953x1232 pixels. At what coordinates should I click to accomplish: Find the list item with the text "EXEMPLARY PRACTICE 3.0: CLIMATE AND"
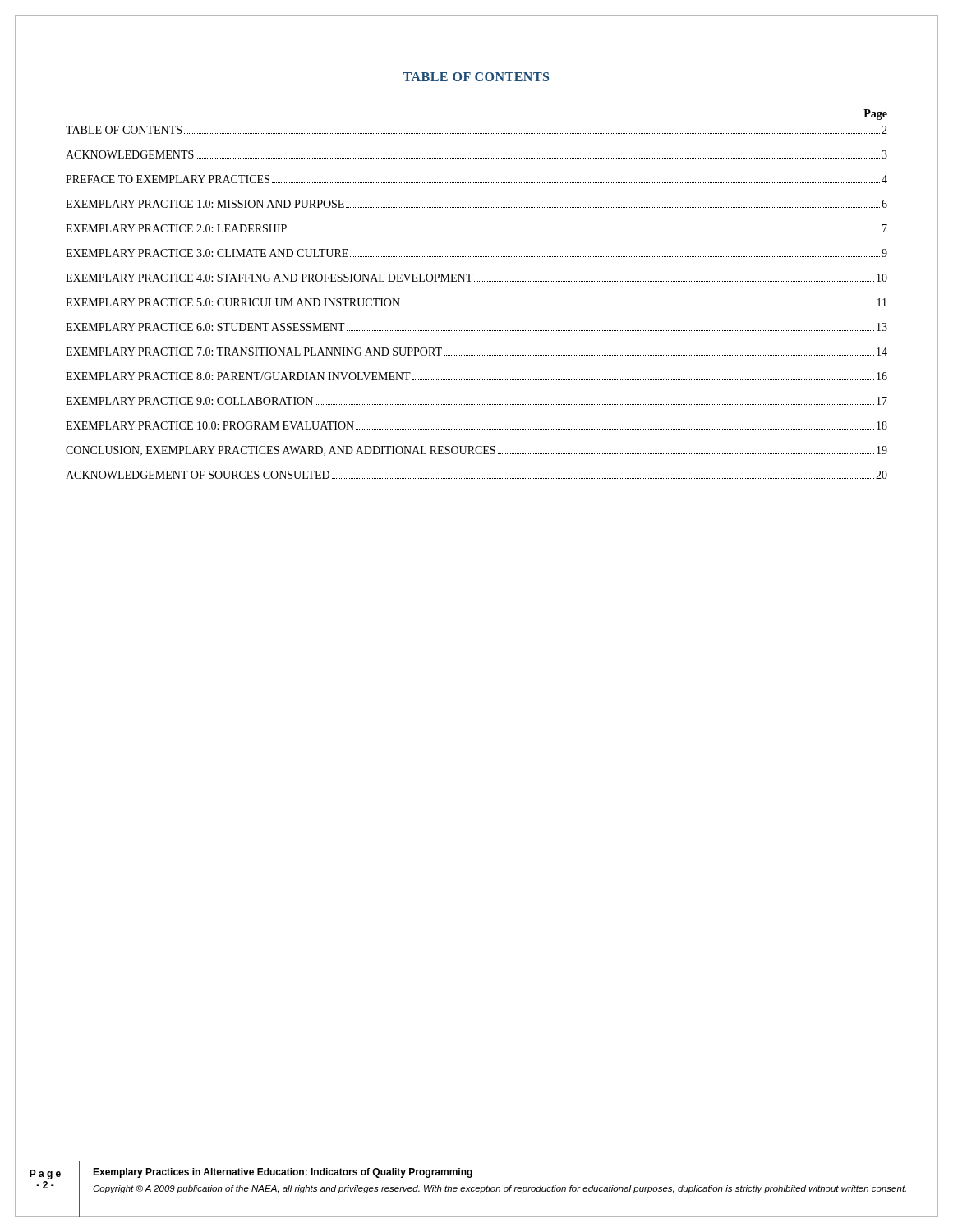[476, 254]
